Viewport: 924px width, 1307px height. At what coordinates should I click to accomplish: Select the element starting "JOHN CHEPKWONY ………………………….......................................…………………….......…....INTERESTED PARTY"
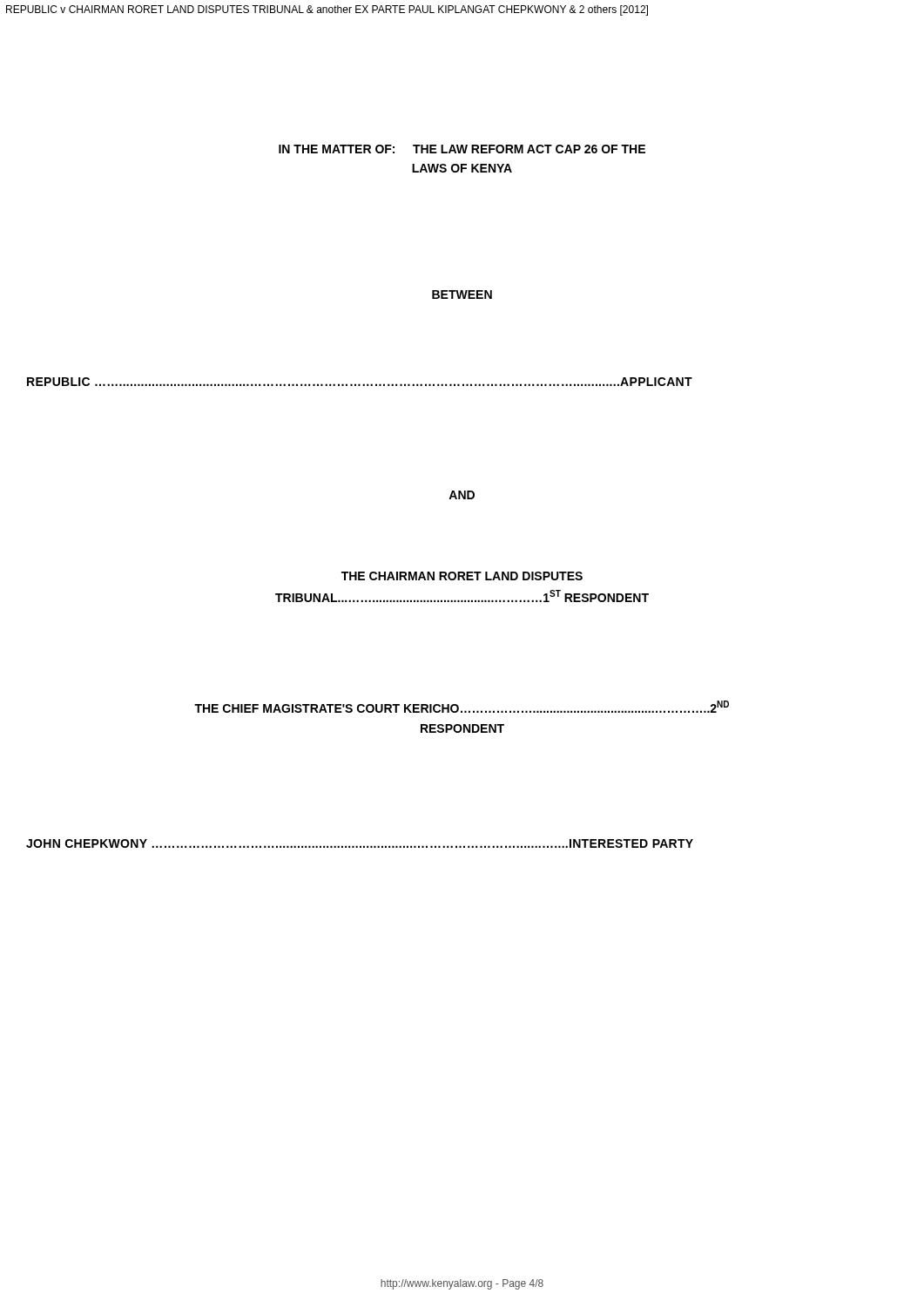360,843
